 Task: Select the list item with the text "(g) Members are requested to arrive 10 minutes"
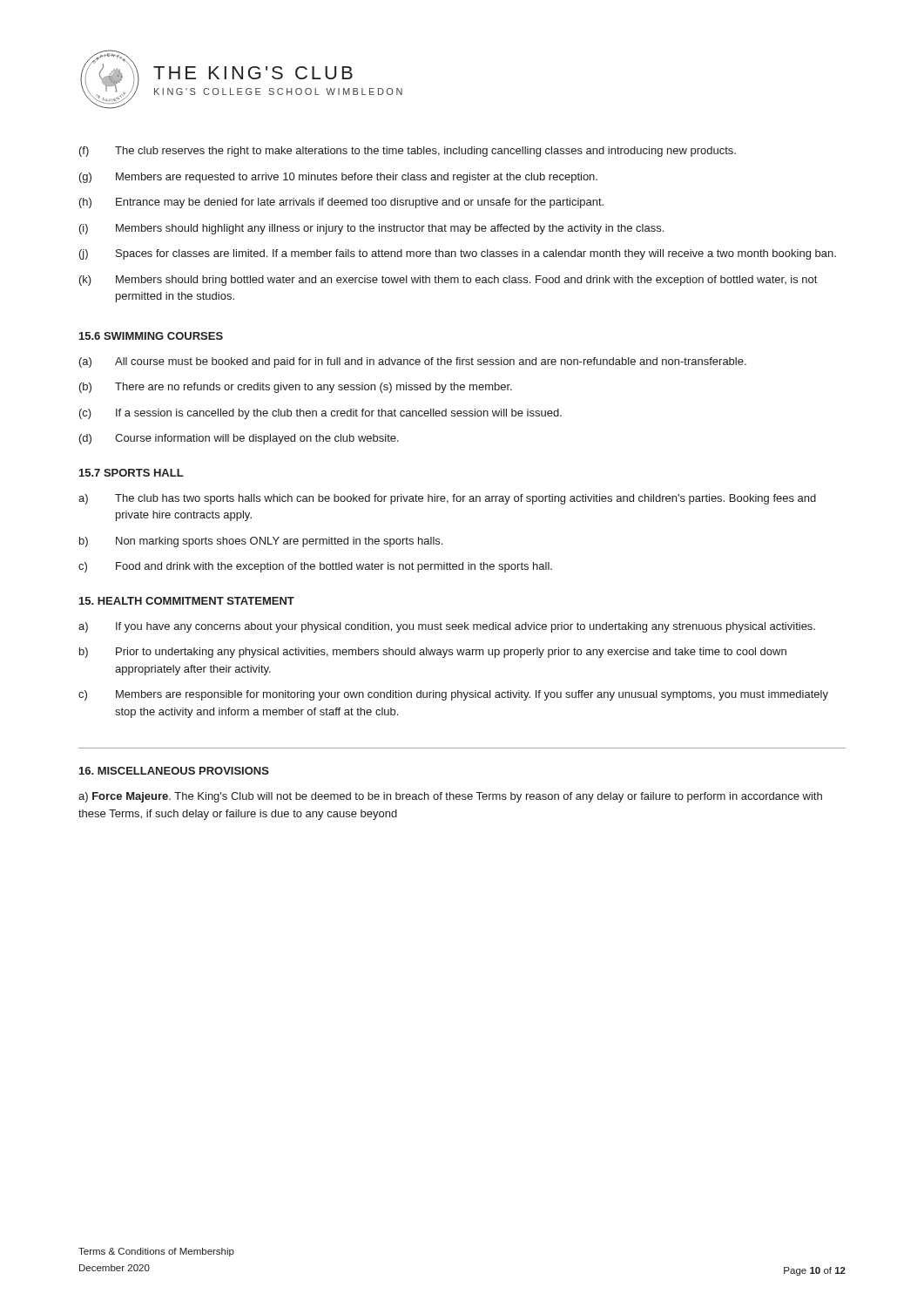click(x=462, y=176)
